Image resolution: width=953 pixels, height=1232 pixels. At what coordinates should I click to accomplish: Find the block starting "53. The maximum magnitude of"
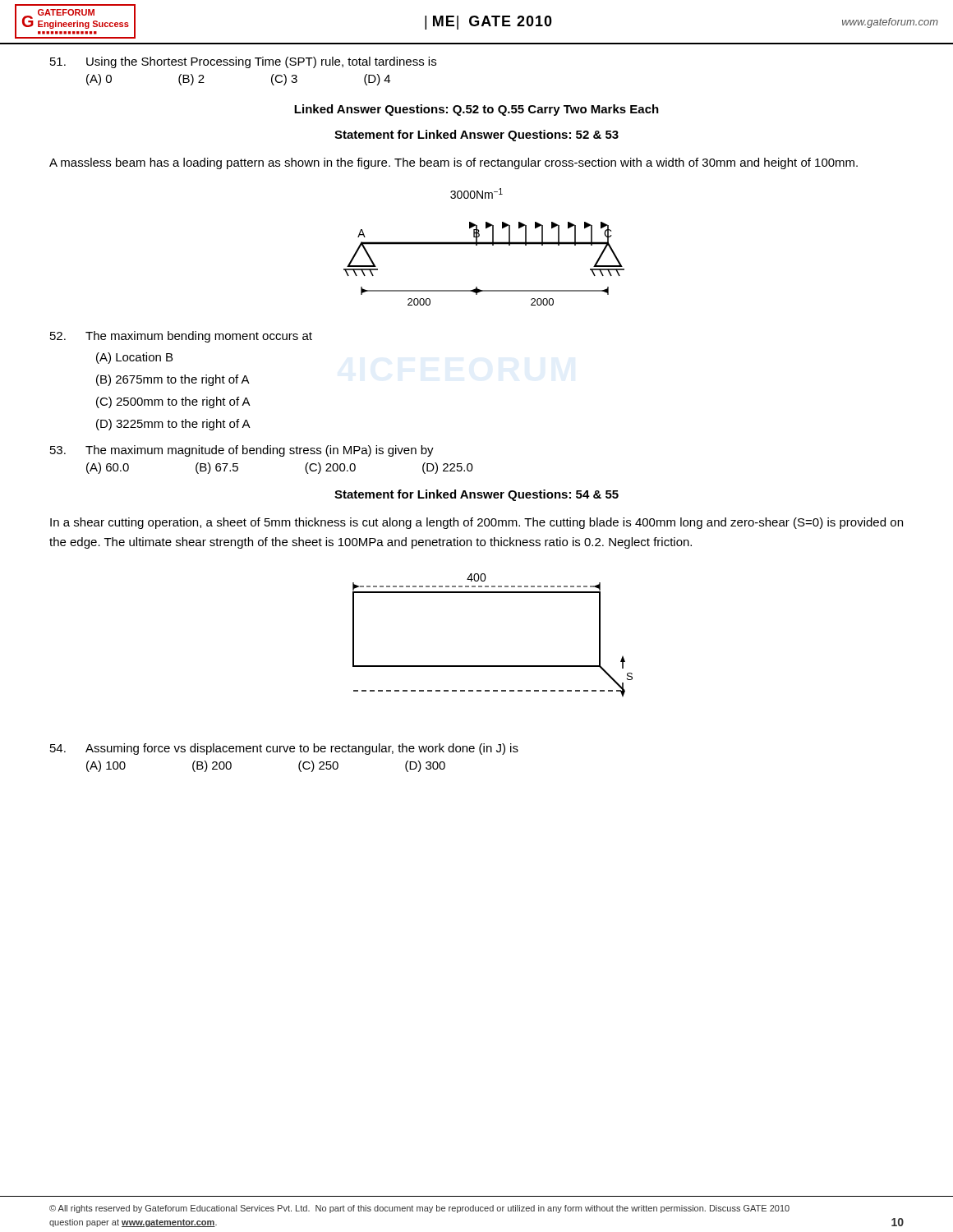coord(476,458)
